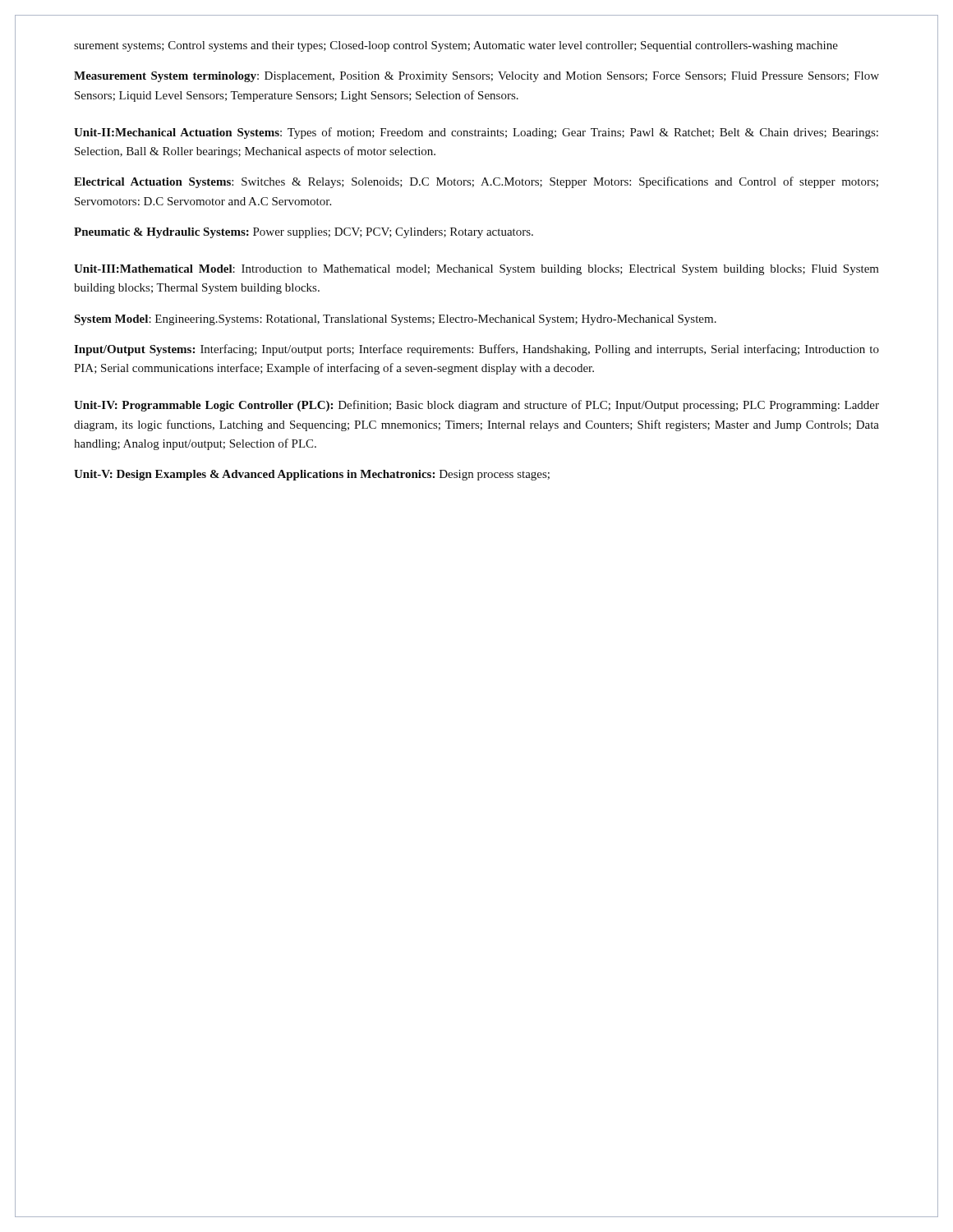Point to the block beginning "Pneumatic & Hydraulic"

coord(304,231)
